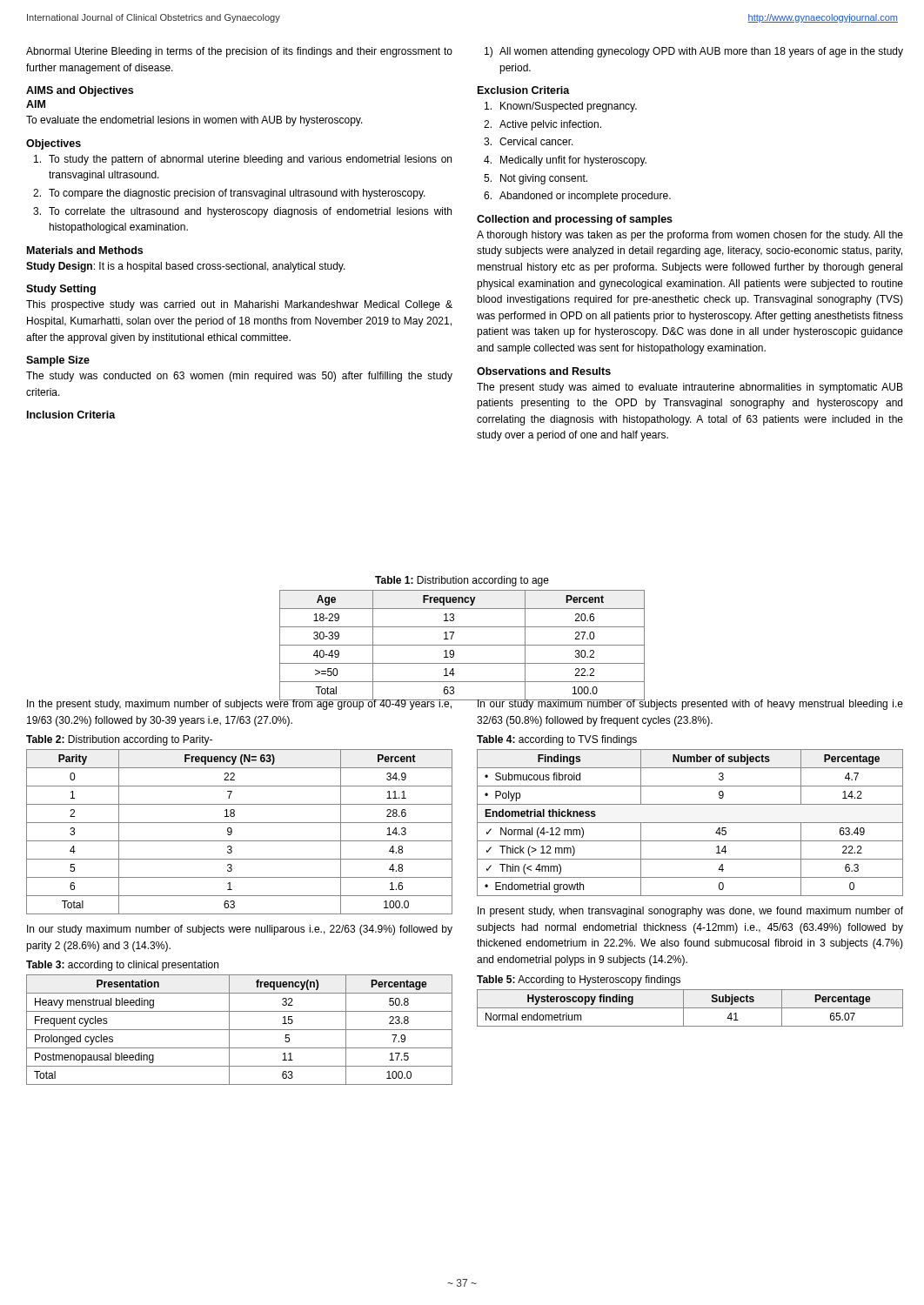Find the passage starting "3.Cervical cancer."

[529, 141]
